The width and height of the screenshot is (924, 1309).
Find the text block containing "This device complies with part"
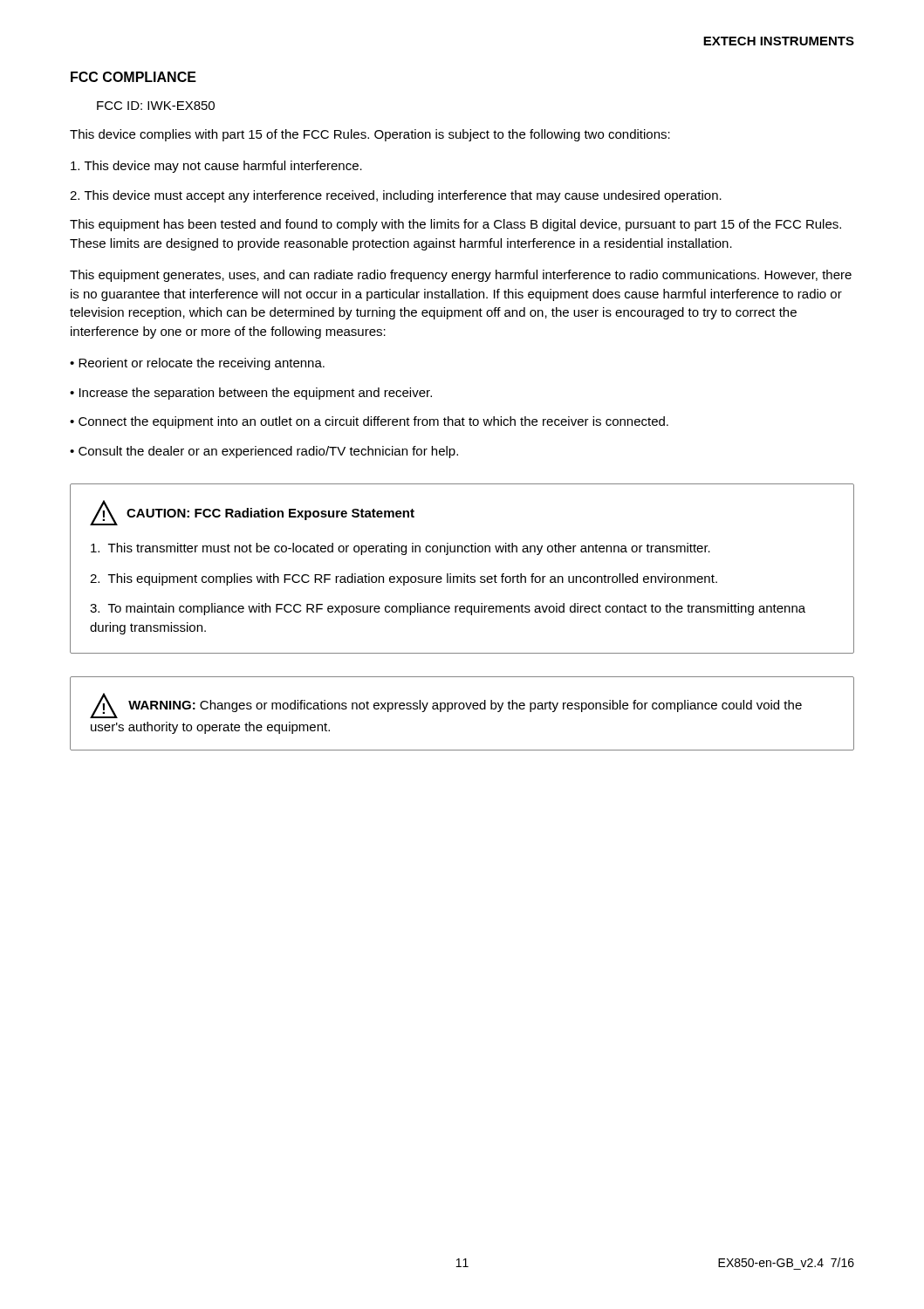(370, 134)
